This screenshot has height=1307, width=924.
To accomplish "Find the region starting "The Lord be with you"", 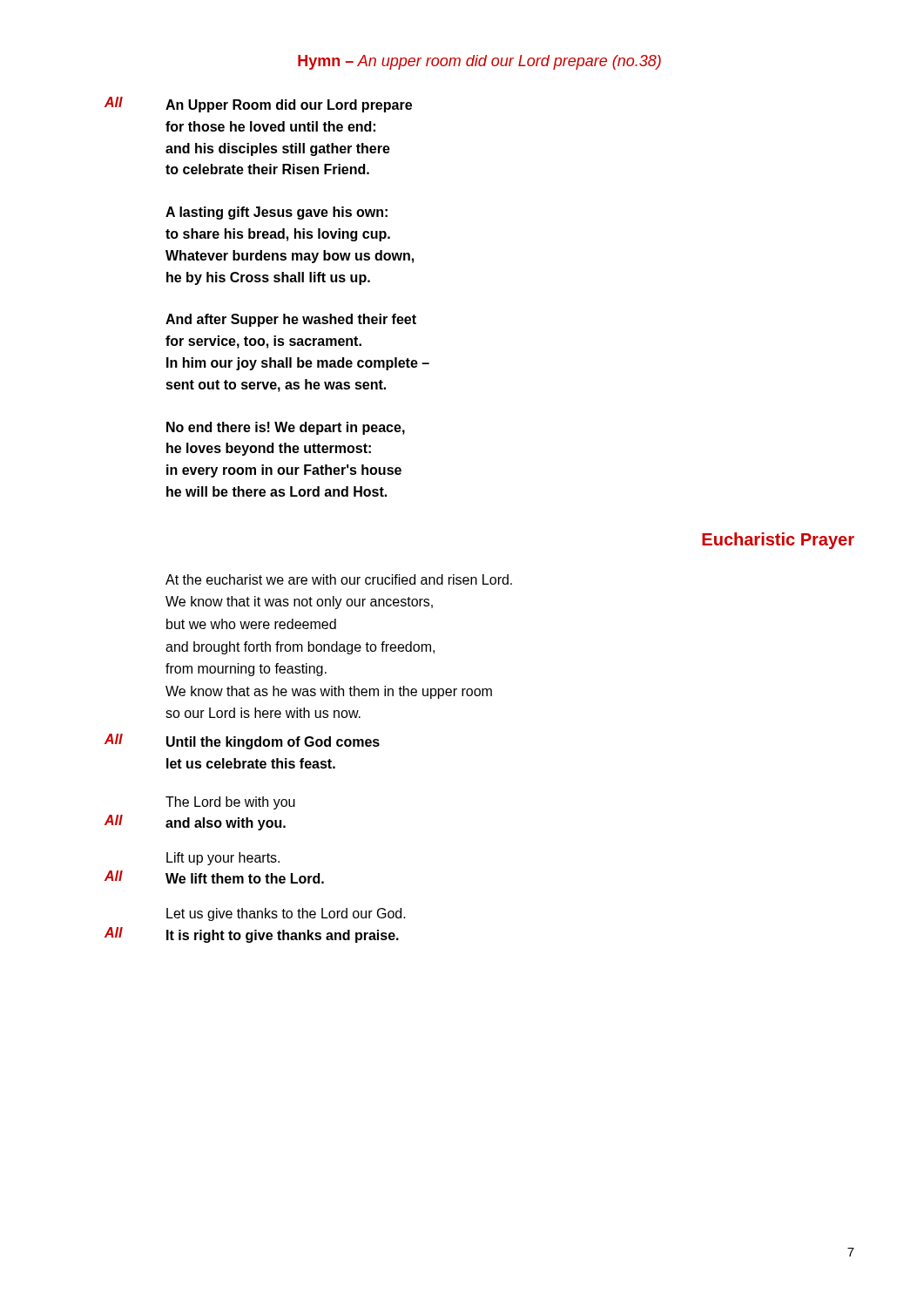I will point(231,802).
